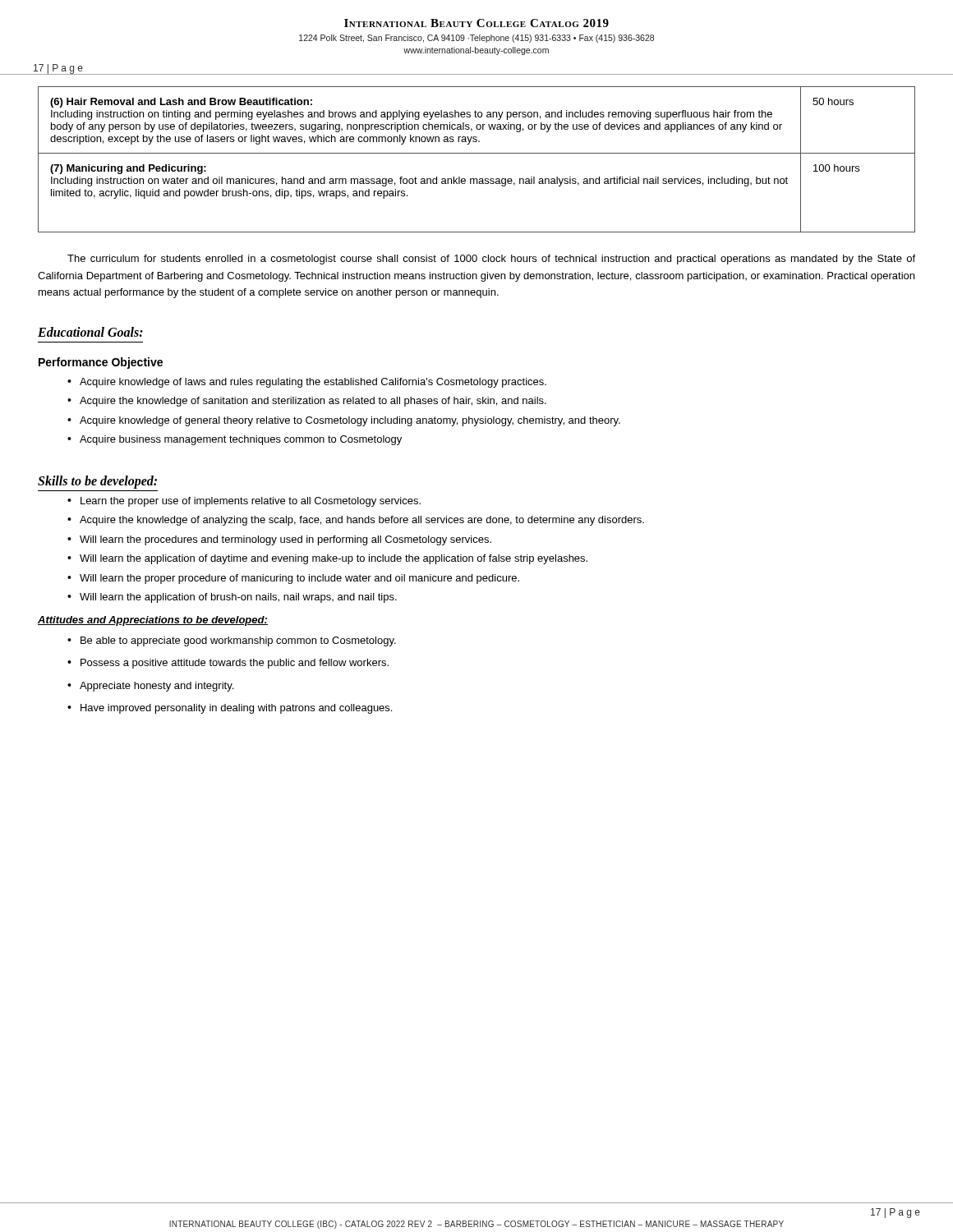
Task: Locate the text block with the text "The curriculum for students enrolled in a cosmetologist"
Action: coord(476,276)
